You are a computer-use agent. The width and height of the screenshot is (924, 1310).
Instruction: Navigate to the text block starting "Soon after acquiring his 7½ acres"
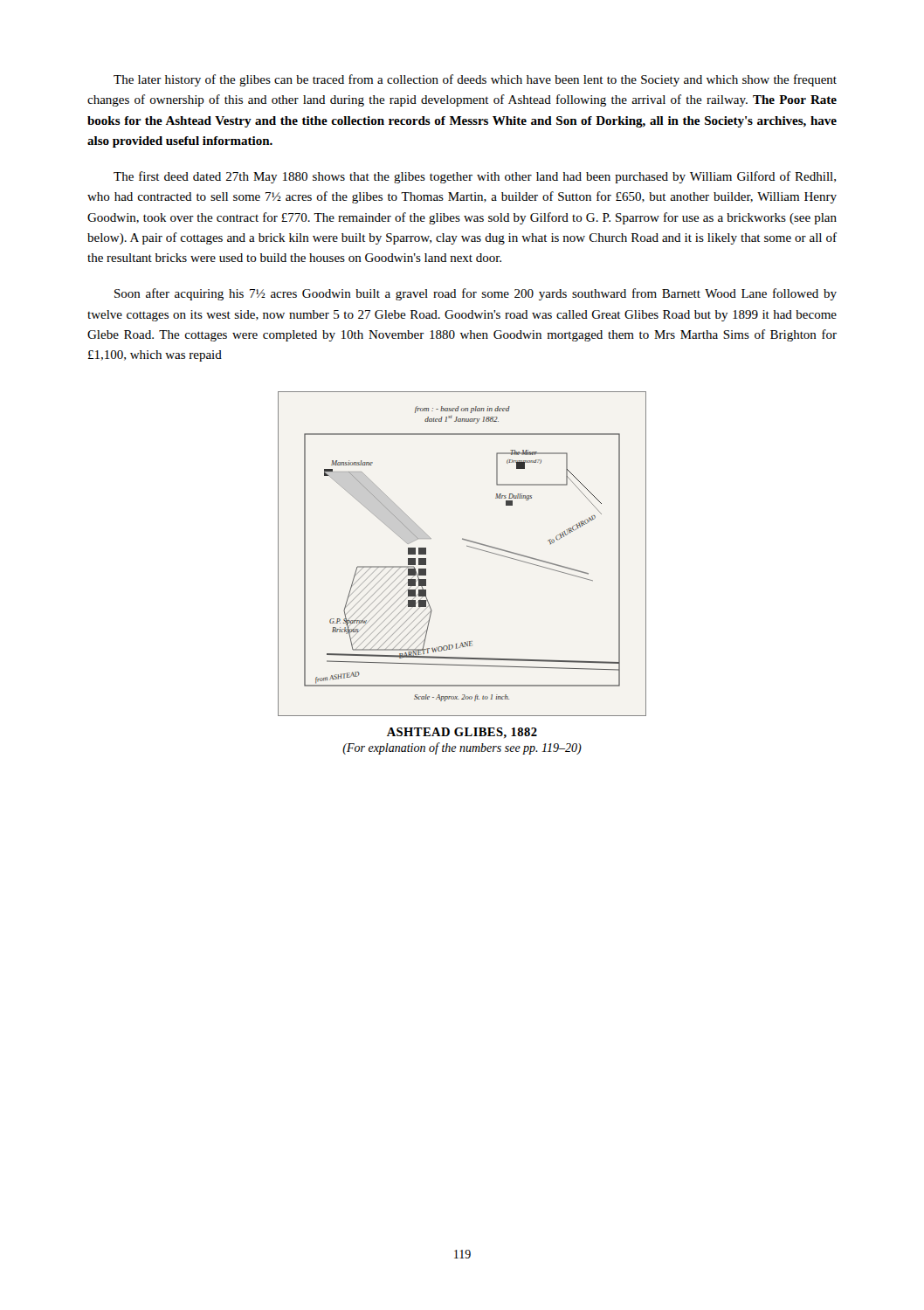coord(462,325)
